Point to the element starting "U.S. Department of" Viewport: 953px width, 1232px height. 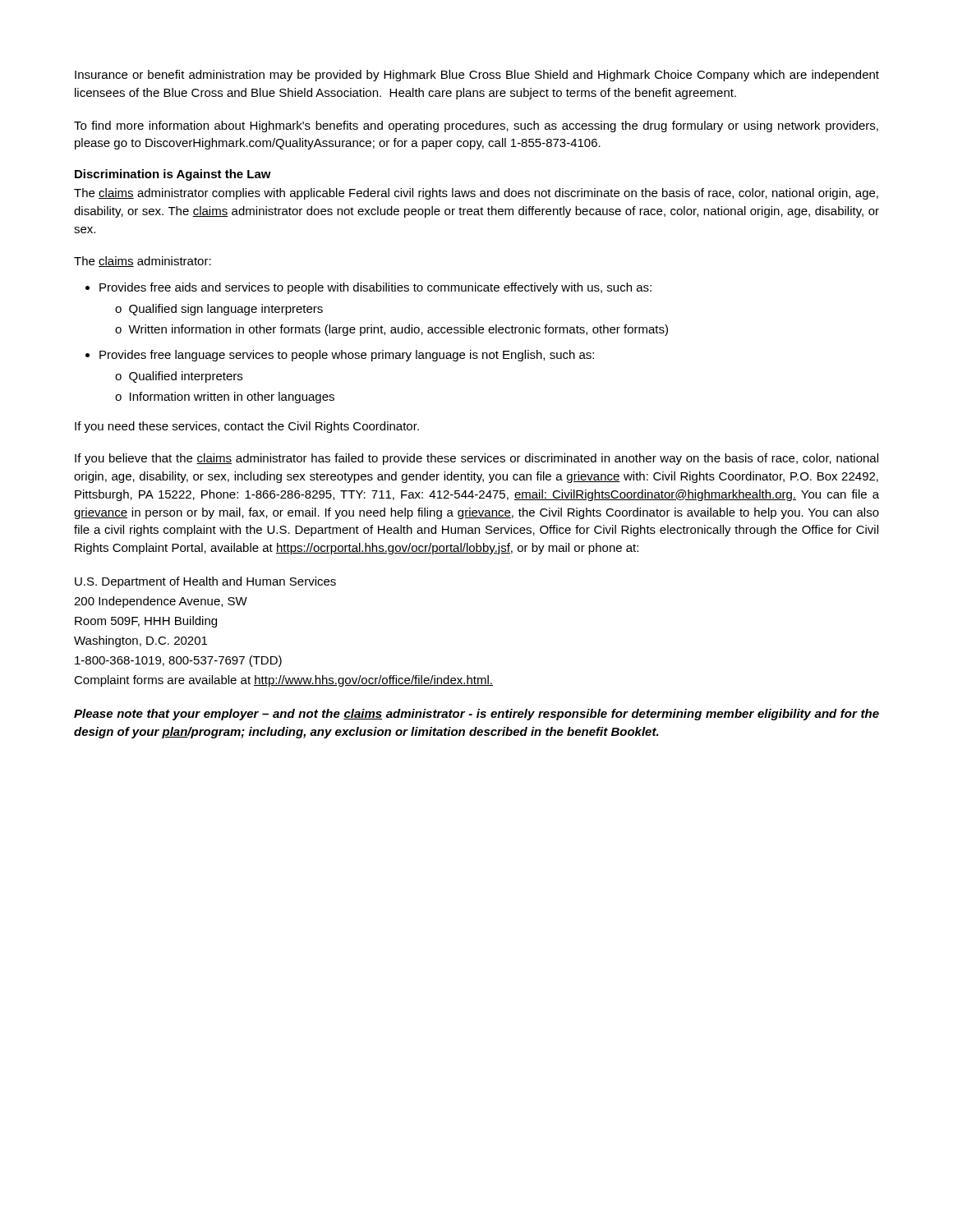[205, 582]
